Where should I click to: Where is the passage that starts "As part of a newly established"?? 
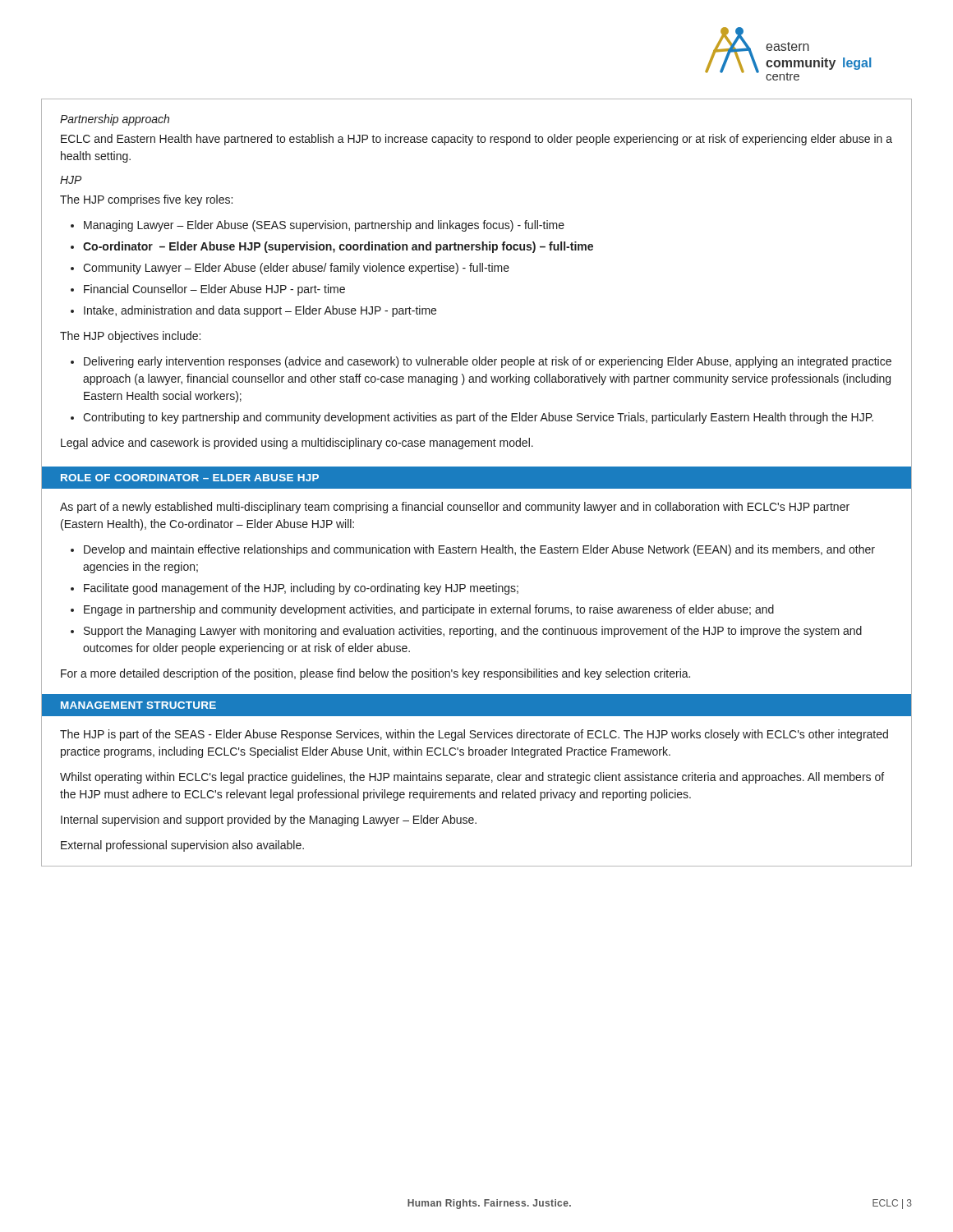pyautogui.click(x=476, y=516)
